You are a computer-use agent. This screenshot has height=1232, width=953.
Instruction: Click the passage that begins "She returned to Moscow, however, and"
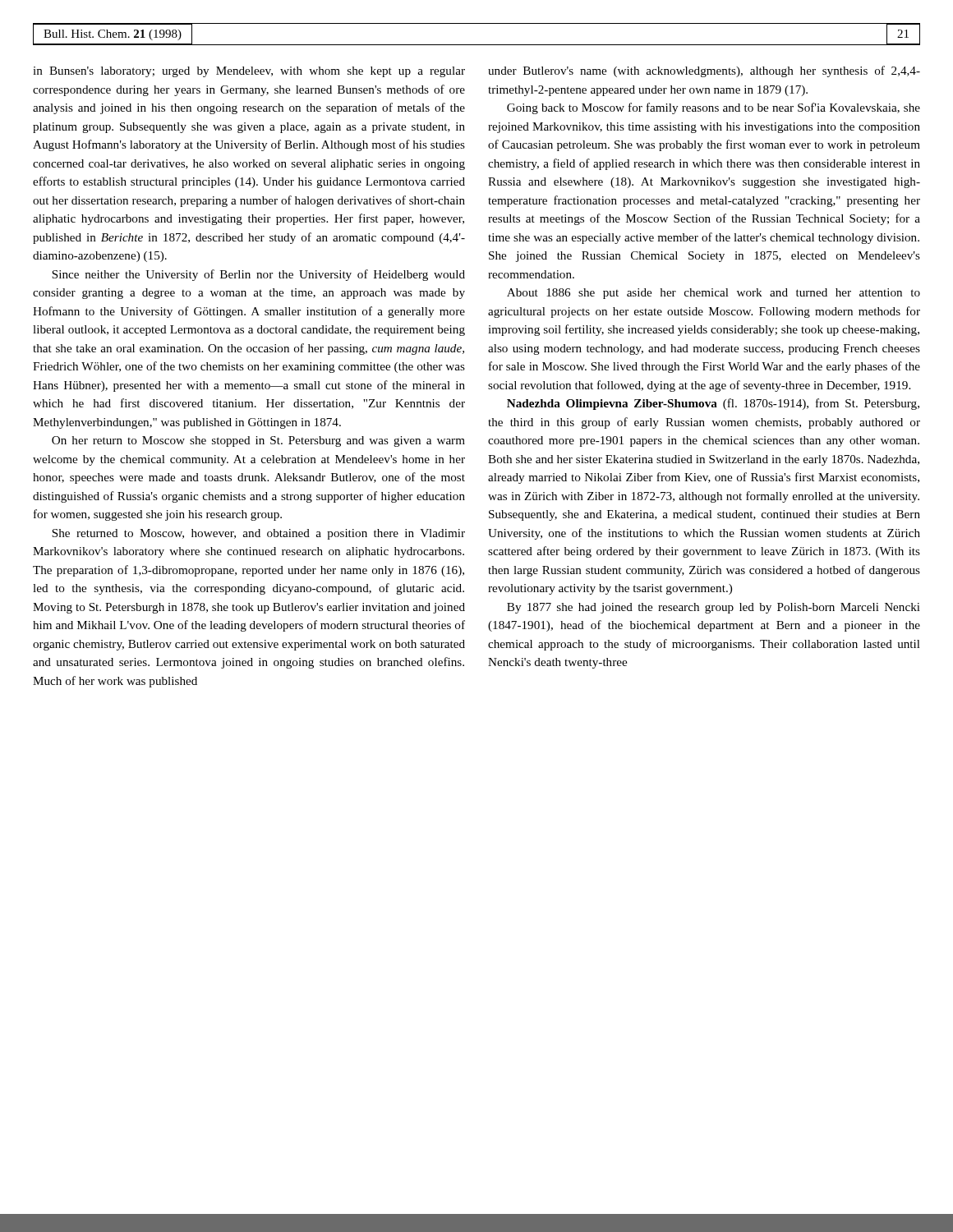[249, 607]
